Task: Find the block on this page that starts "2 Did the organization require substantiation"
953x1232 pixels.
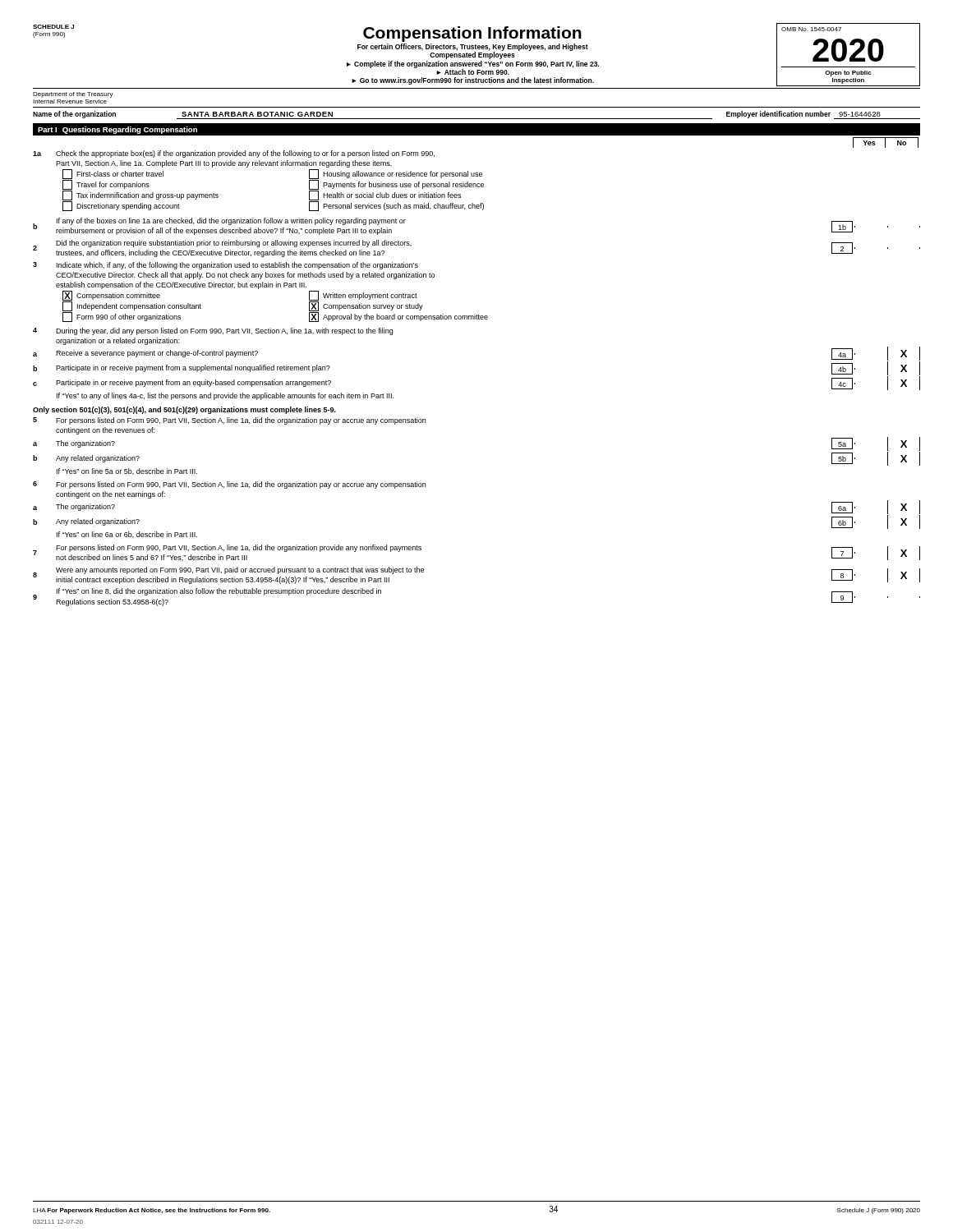Action: (x=243, y=251)
